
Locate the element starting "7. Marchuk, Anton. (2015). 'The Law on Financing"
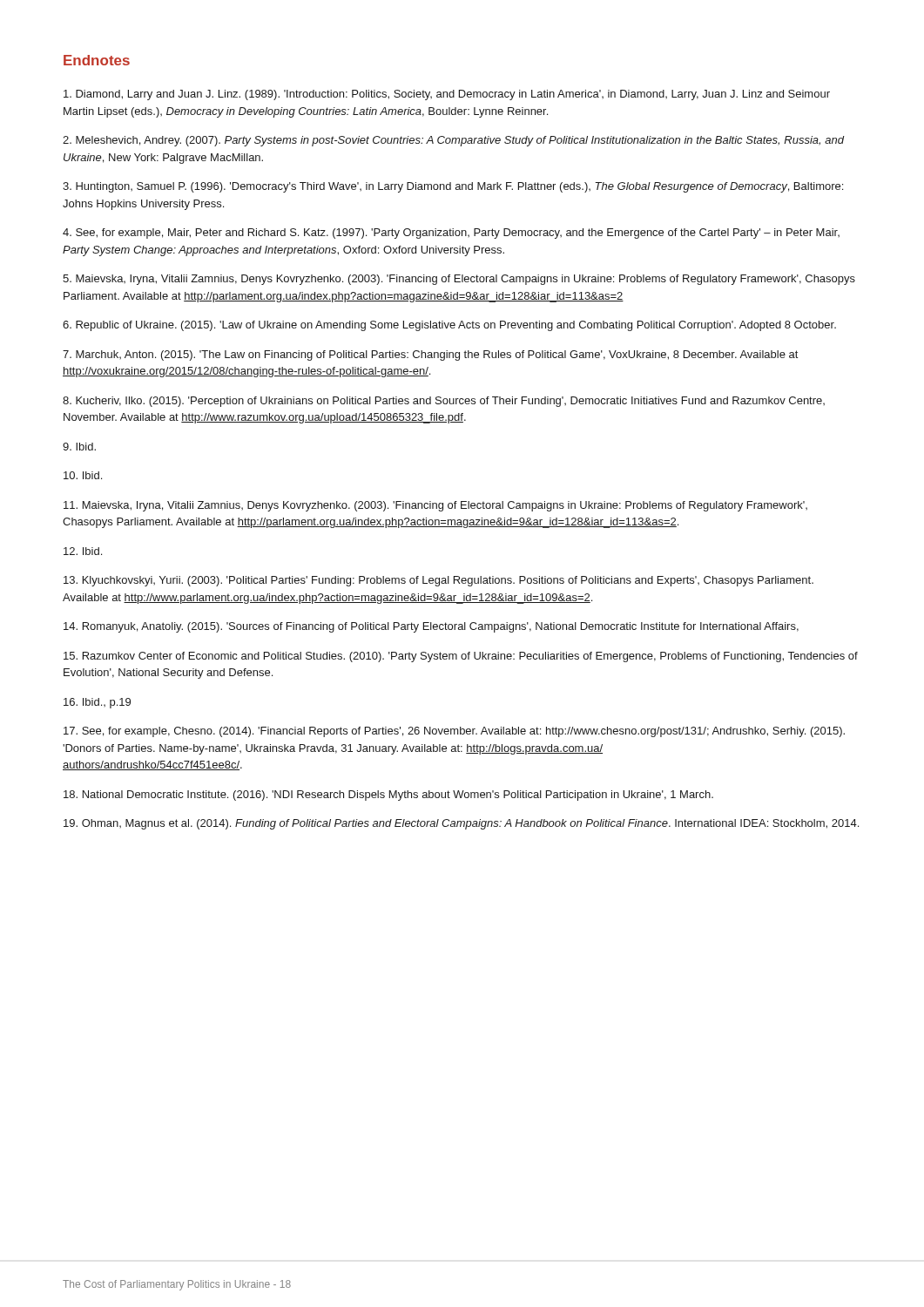click(x=430, y=362)
